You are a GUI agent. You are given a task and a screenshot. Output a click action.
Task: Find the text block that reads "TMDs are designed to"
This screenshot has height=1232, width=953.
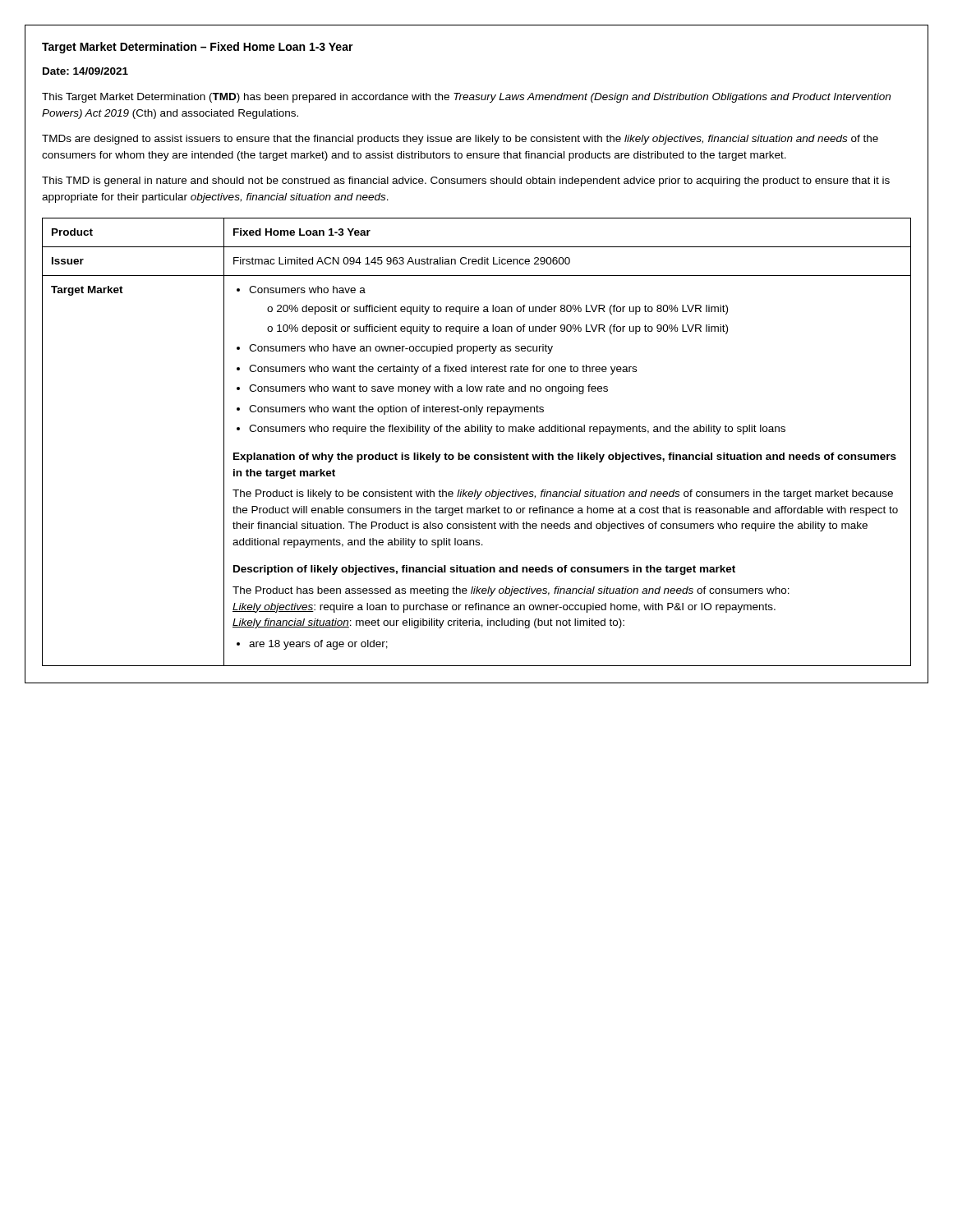pyautogui.click(x=460, y=147)
